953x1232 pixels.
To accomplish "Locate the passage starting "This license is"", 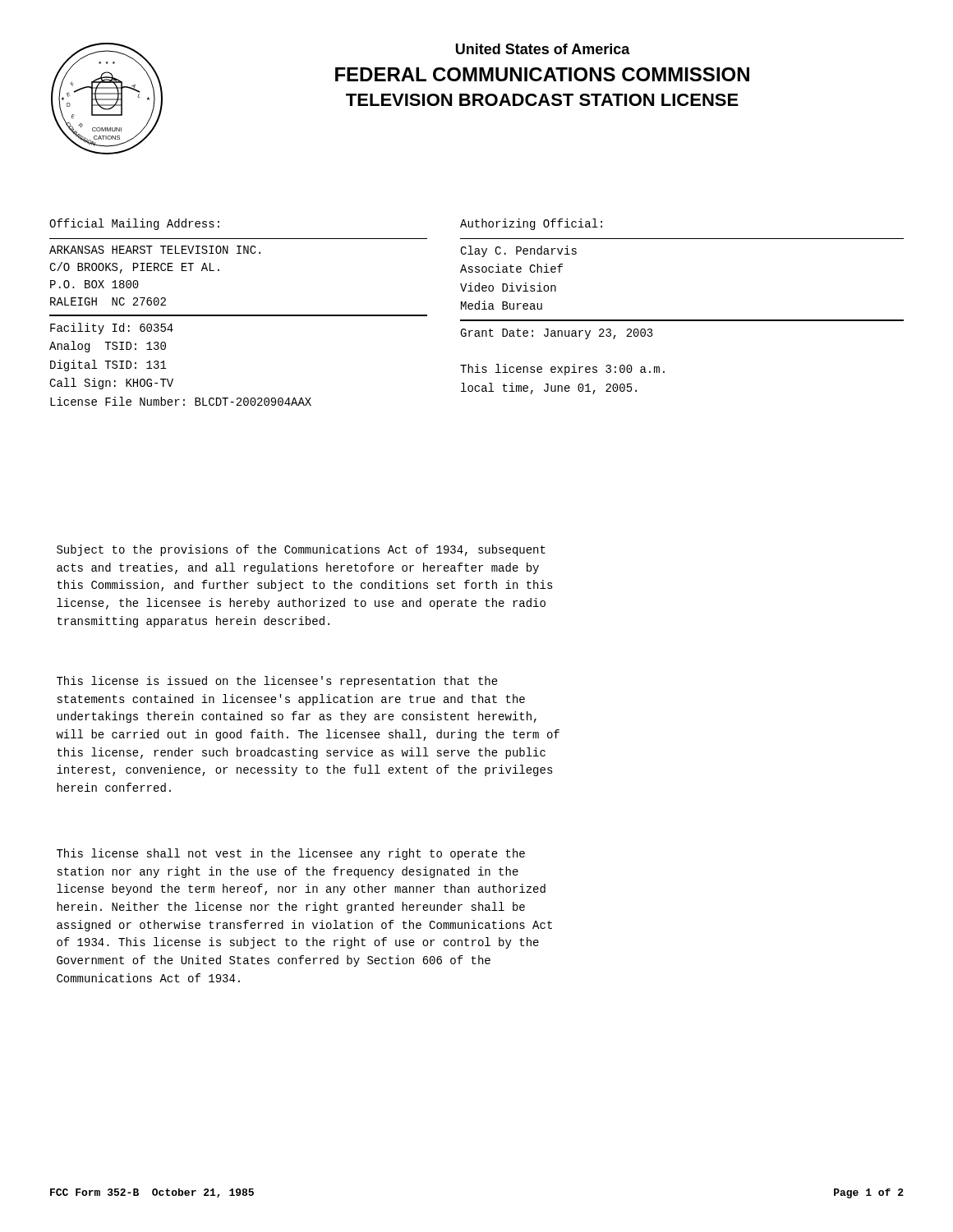I will pos(305,735).
